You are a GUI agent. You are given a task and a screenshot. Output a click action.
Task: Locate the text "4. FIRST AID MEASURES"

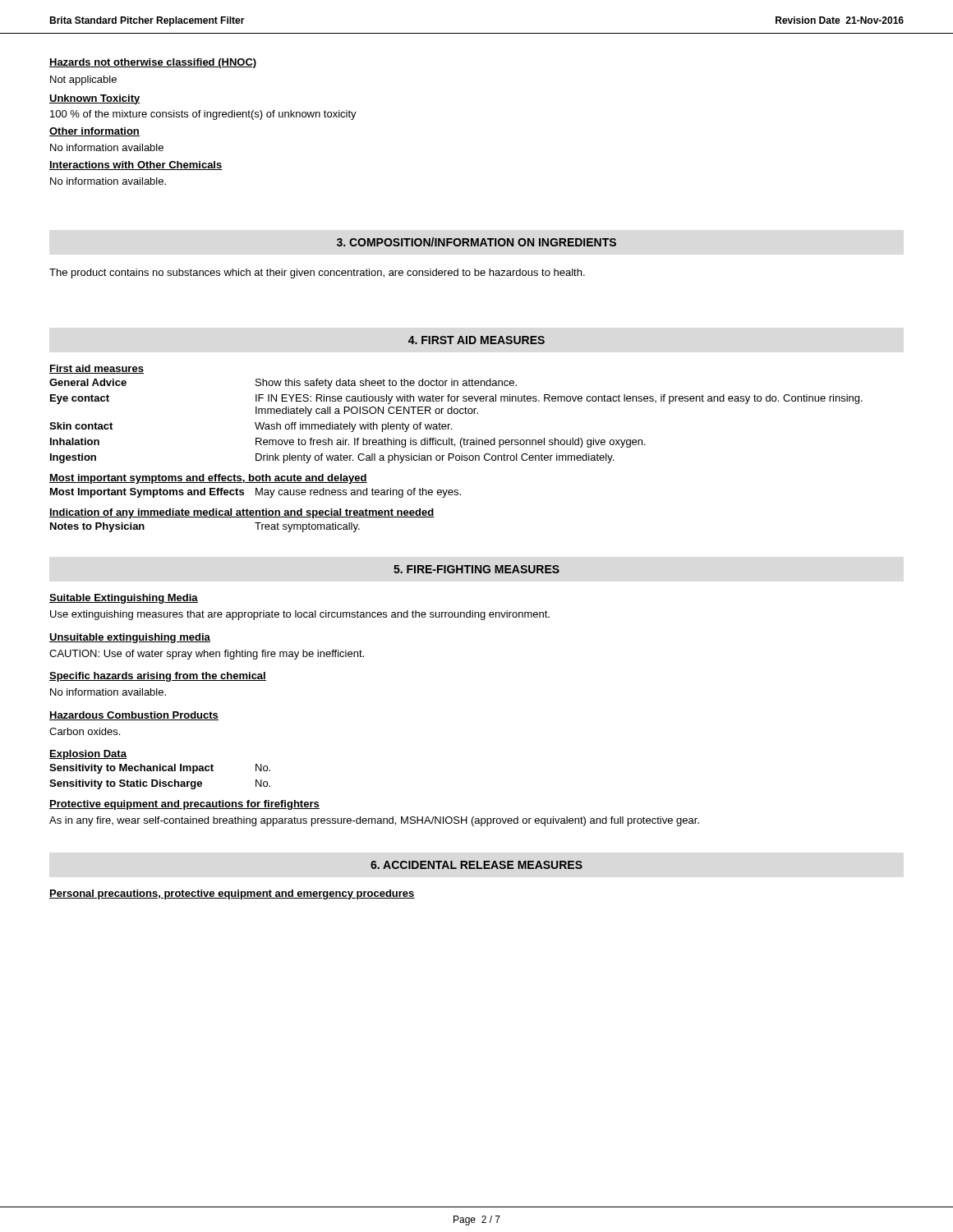coord(476,340)
